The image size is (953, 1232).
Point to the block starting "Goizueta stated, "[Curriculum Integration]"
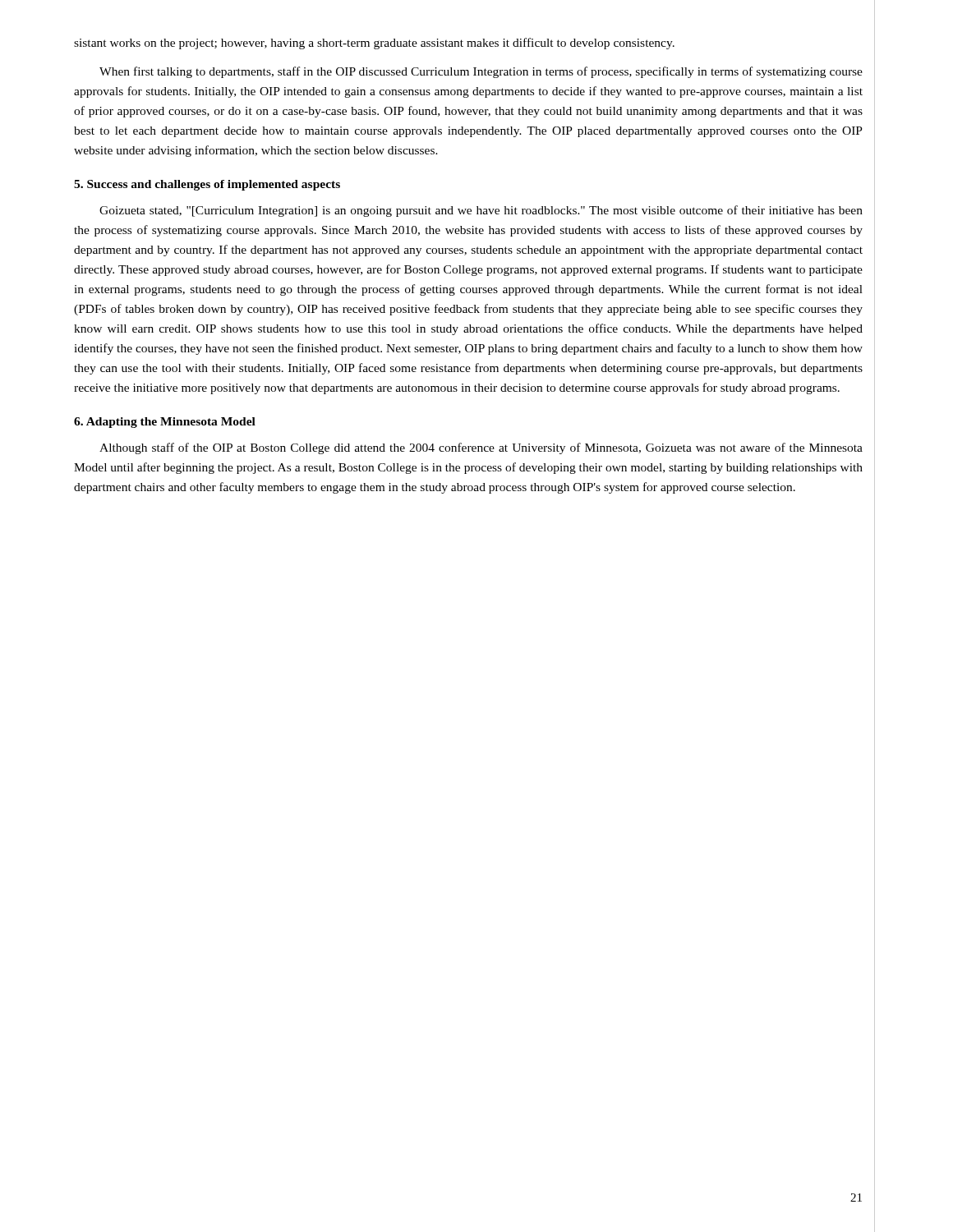point(468,299)
